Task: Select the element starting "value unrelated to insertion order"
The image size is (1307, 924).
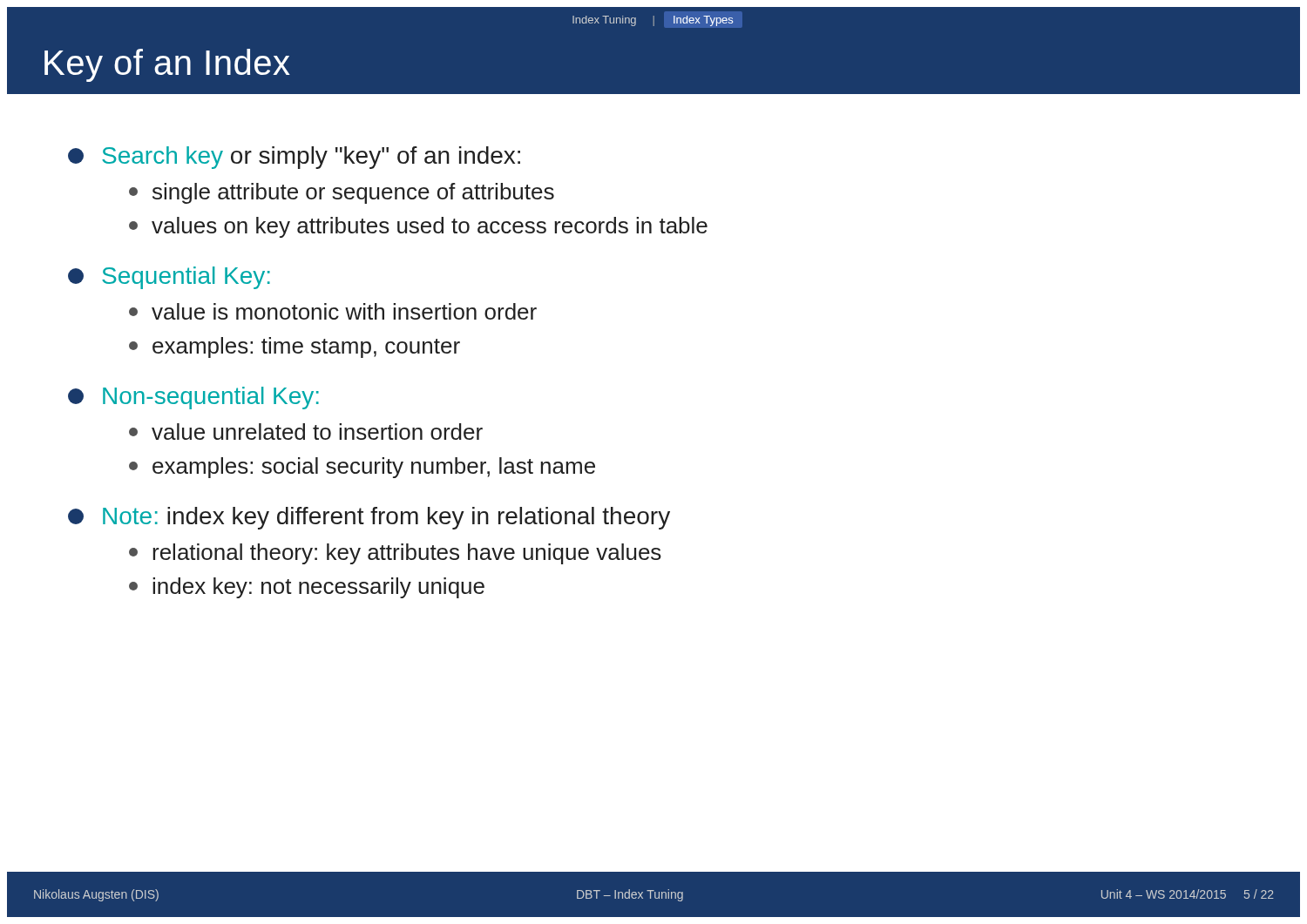Action: pos(306,432)
